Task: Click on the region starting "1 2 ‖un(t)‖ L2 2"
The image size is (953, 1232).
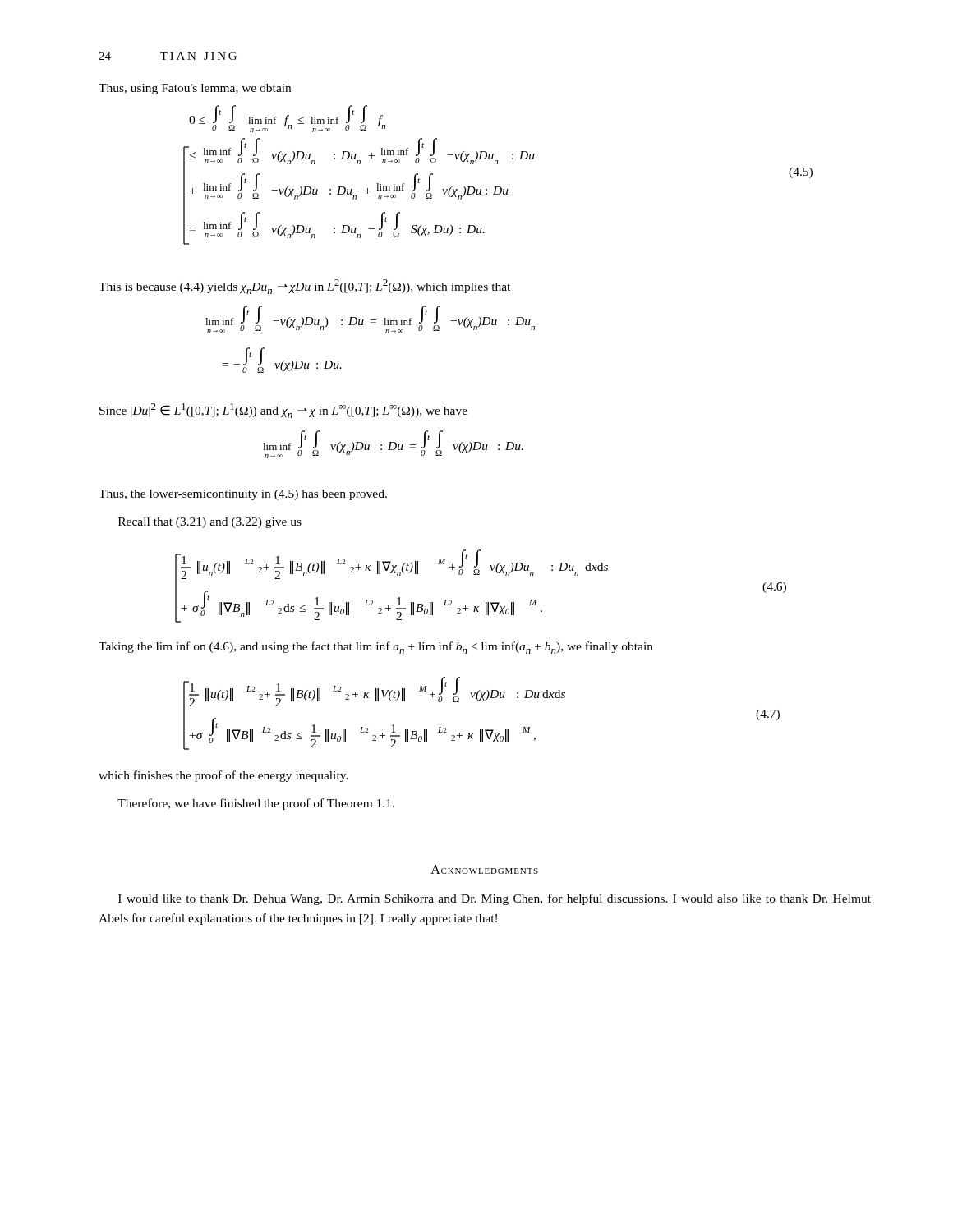Action: [x=485, y=584]
